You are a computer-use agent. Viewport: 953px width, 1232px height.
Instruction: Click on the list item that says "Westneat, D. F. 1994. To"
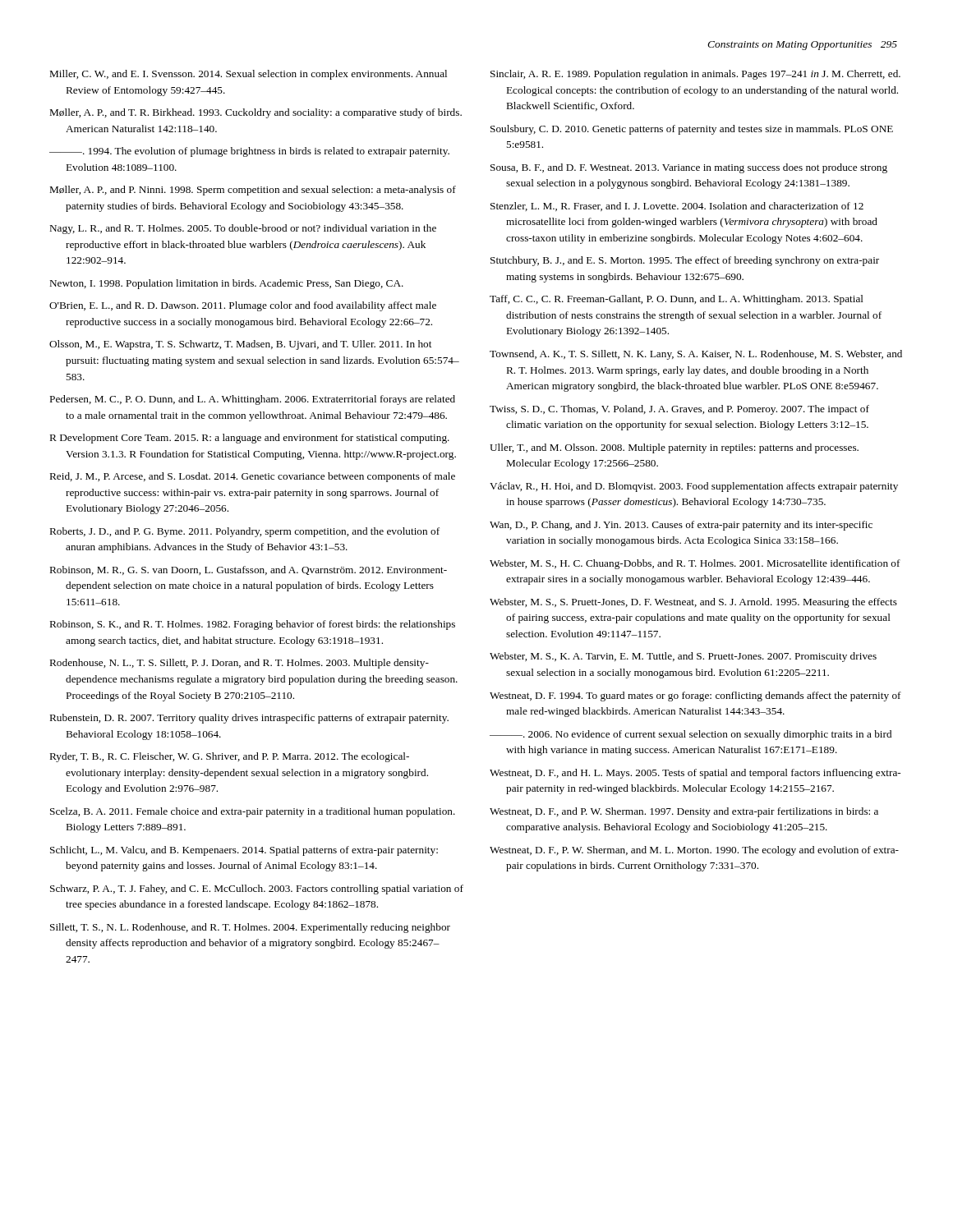tap(695, 703)
